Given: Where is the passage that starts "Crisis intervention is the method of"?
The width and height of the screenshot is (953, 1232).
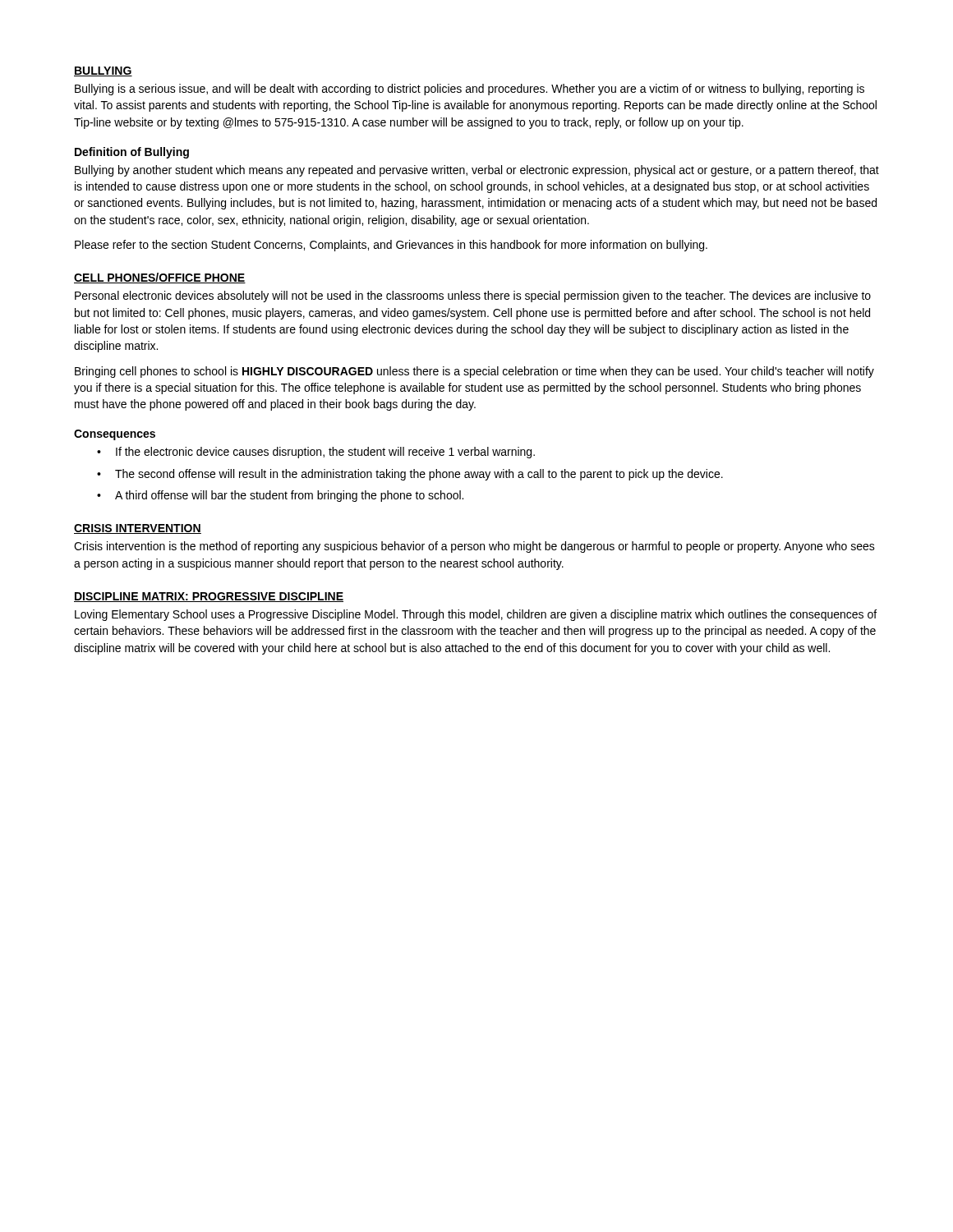Looking at the screenshot, I should pos(474,555).
